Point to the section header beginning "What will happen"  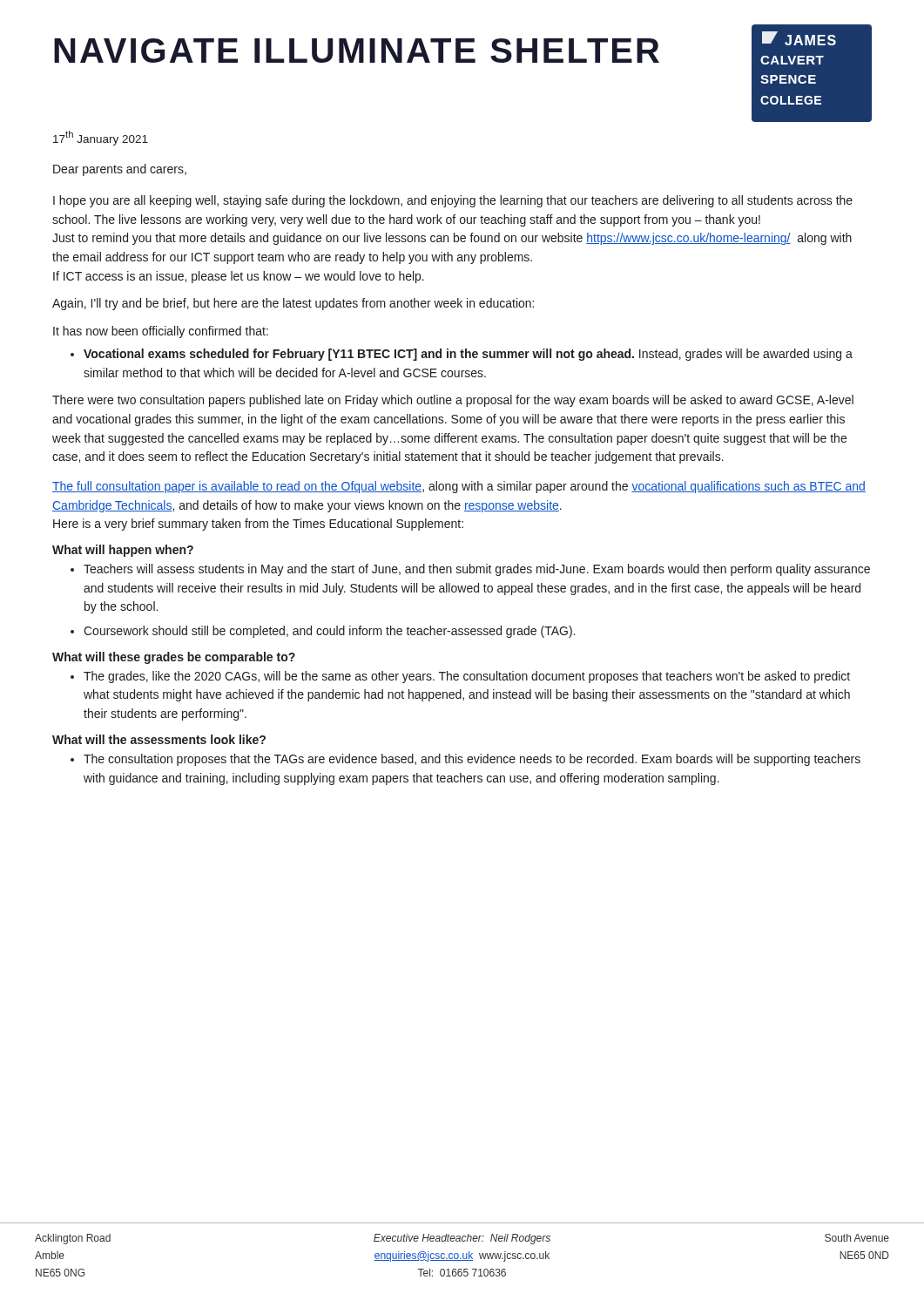123,550
